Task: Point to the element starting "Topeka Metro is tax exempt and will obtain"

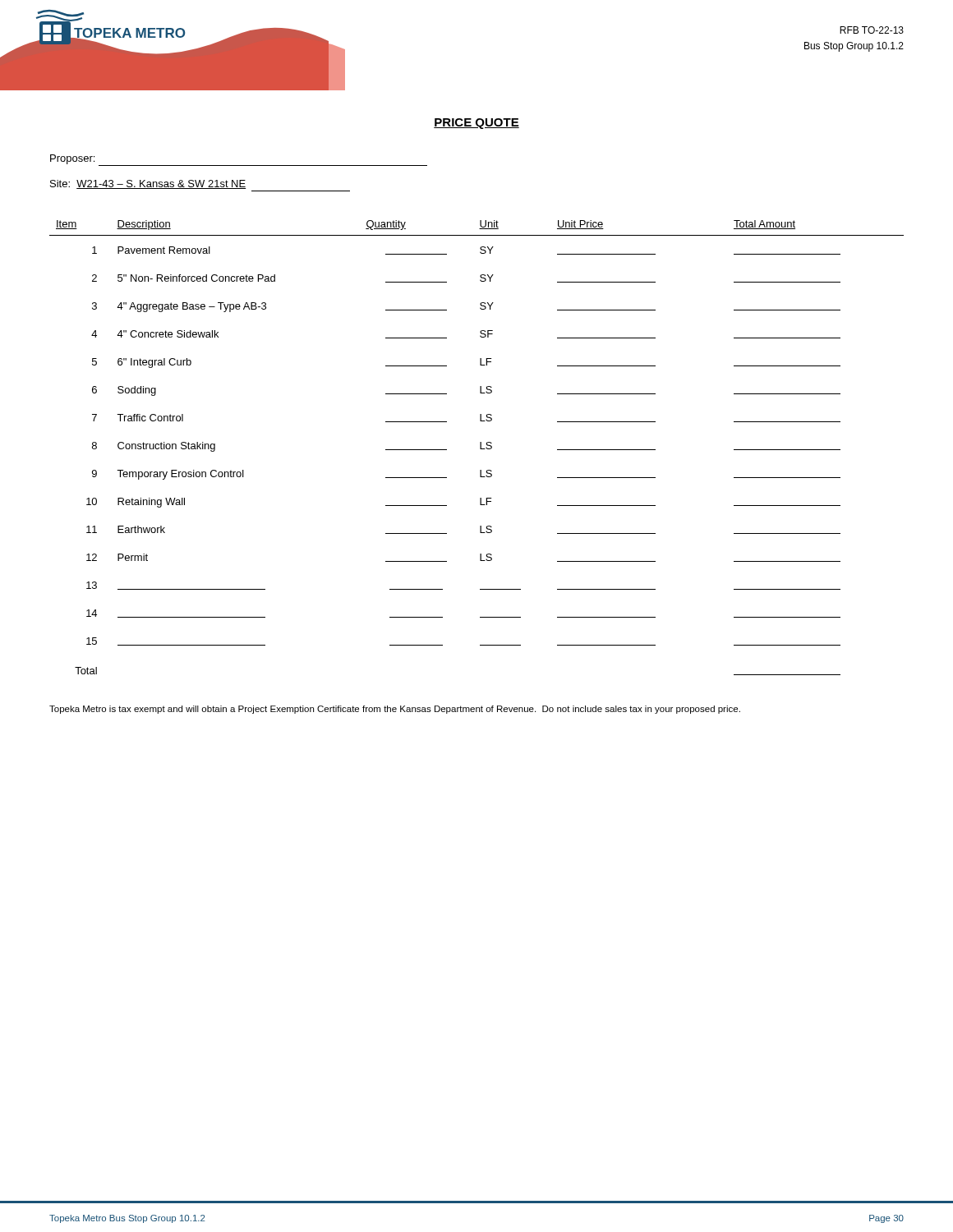Action: (x=395, y=709)
